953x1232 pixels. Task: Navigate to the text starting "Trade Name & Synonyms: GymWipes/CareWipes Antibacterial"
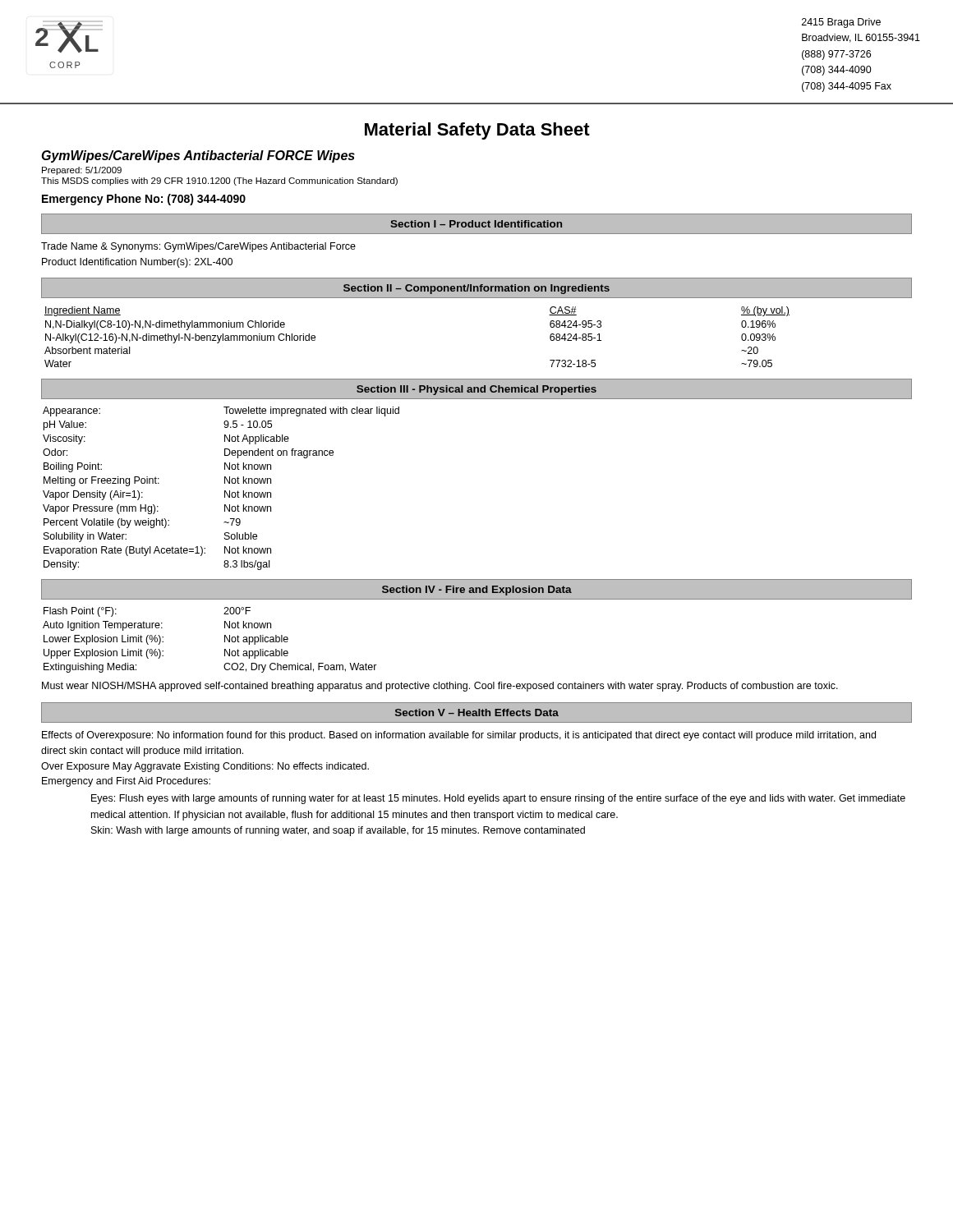click(x=198, y=254)
